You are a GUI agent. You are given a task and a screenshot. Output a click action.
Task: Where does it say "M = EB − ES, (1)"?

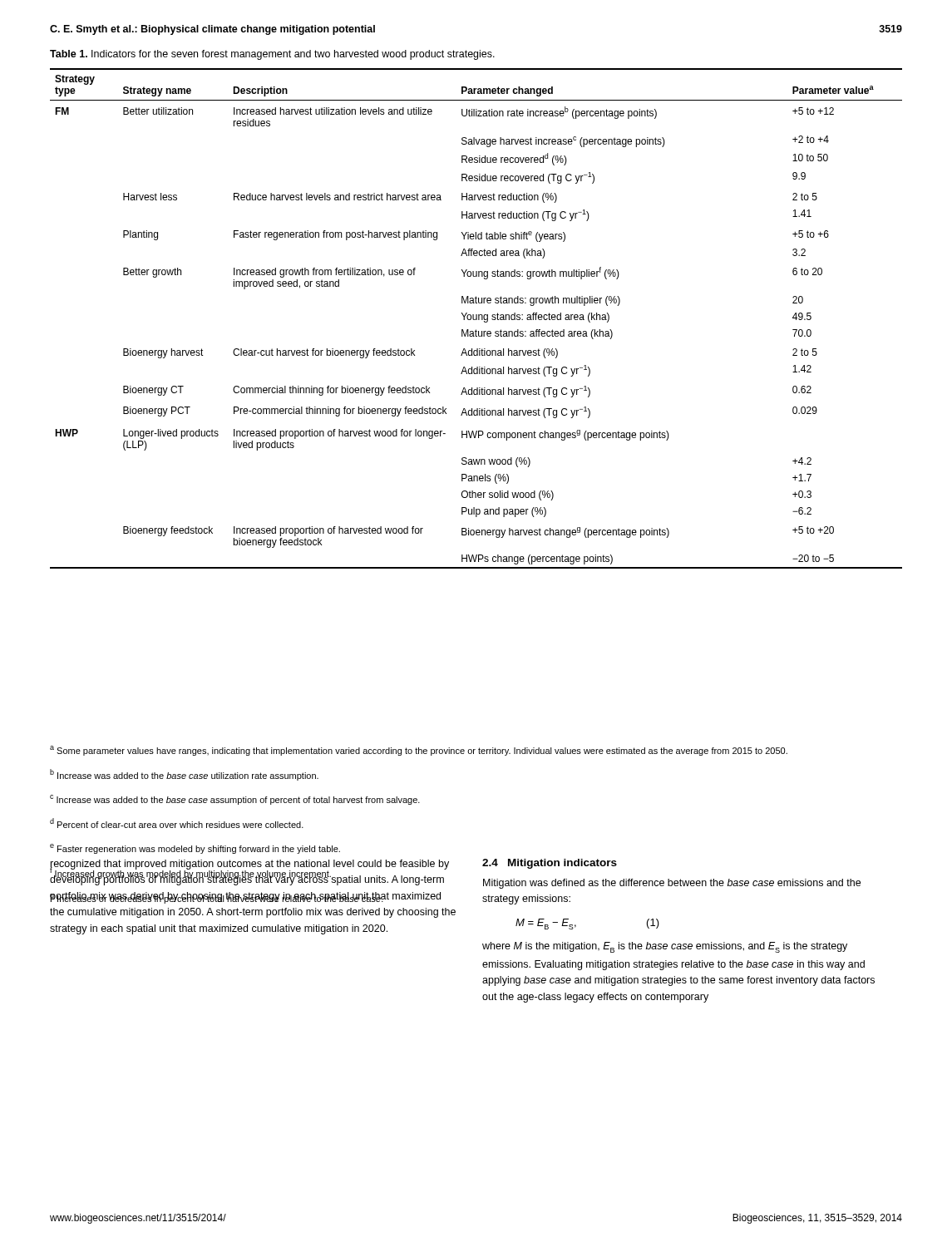coord(587,923)
